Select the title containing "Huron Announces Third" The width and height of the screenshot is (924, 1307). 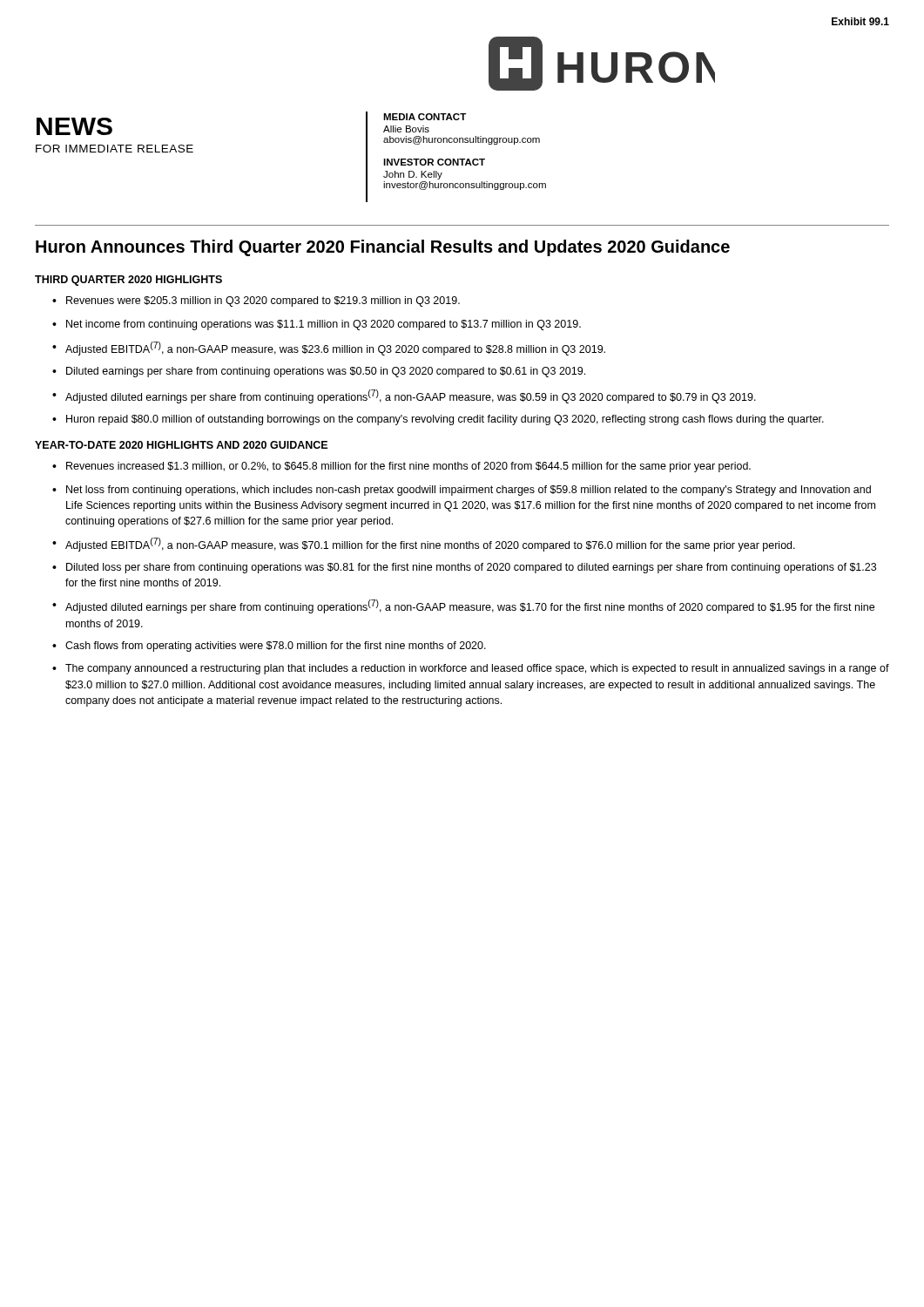pyautogui.click(x=382, y=247)
